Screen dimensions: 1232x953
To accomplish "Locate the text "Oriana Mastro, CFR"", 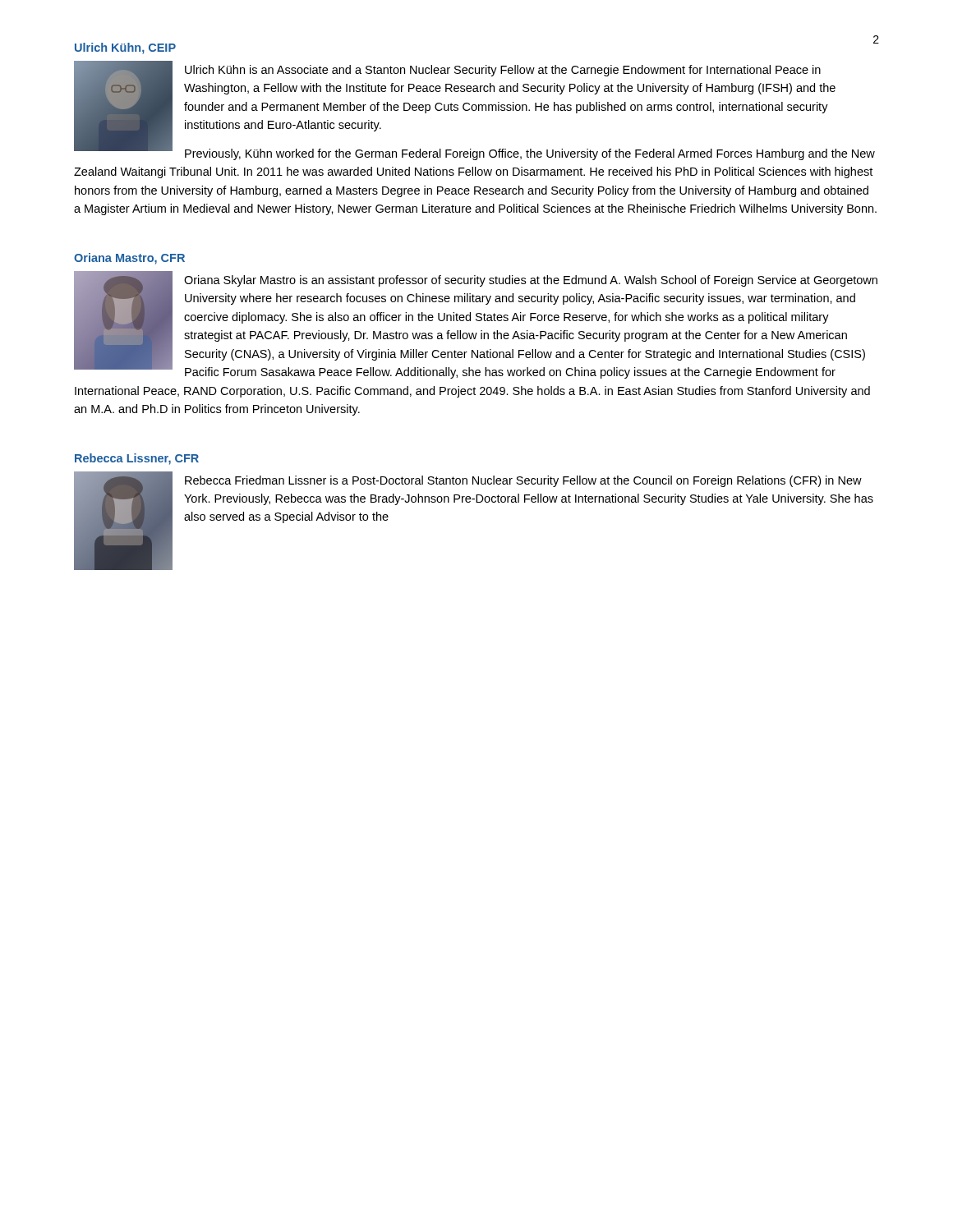I will 130,258.
